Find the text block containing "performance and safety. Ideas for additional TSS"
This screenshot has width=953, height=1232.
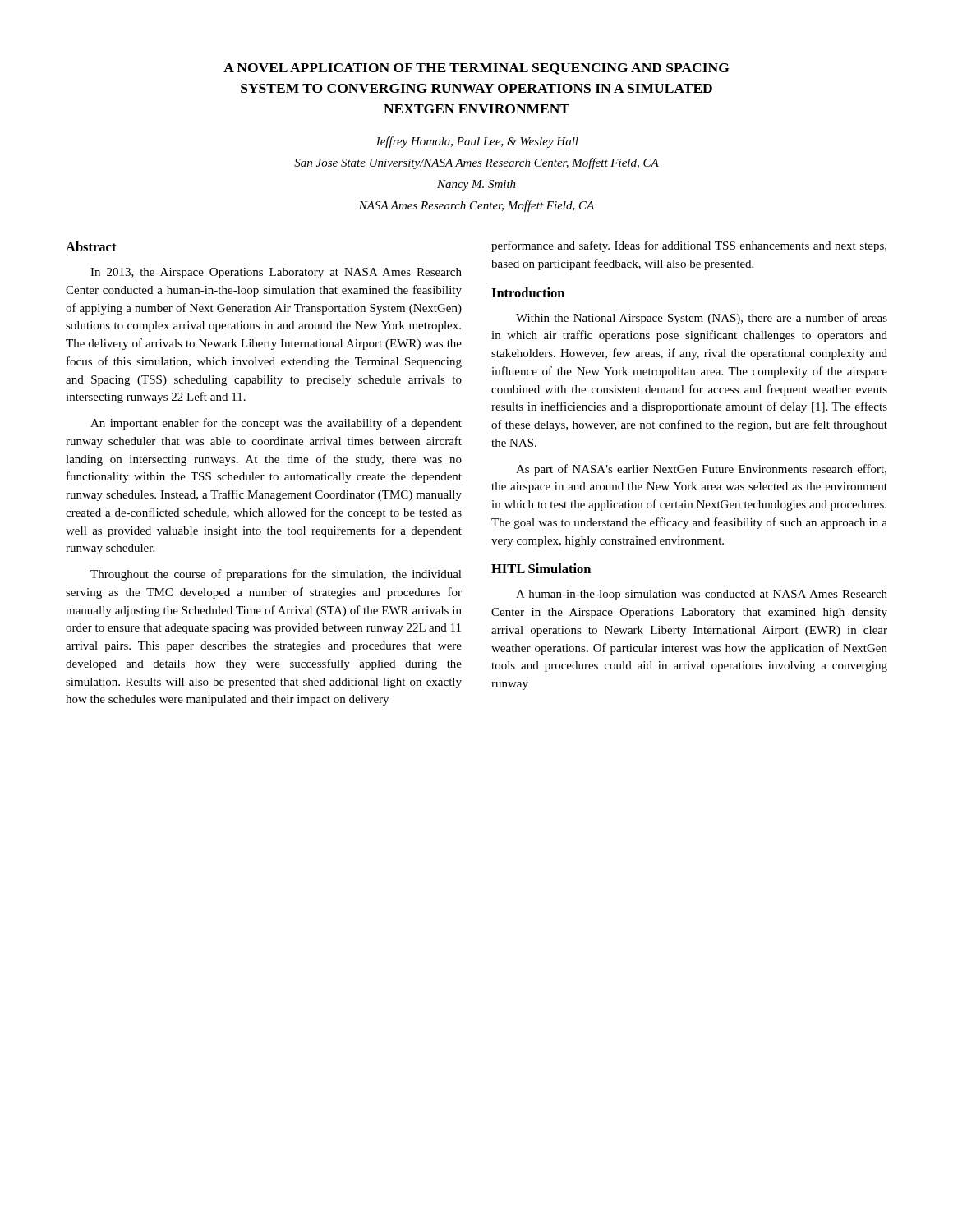[689, 255]
